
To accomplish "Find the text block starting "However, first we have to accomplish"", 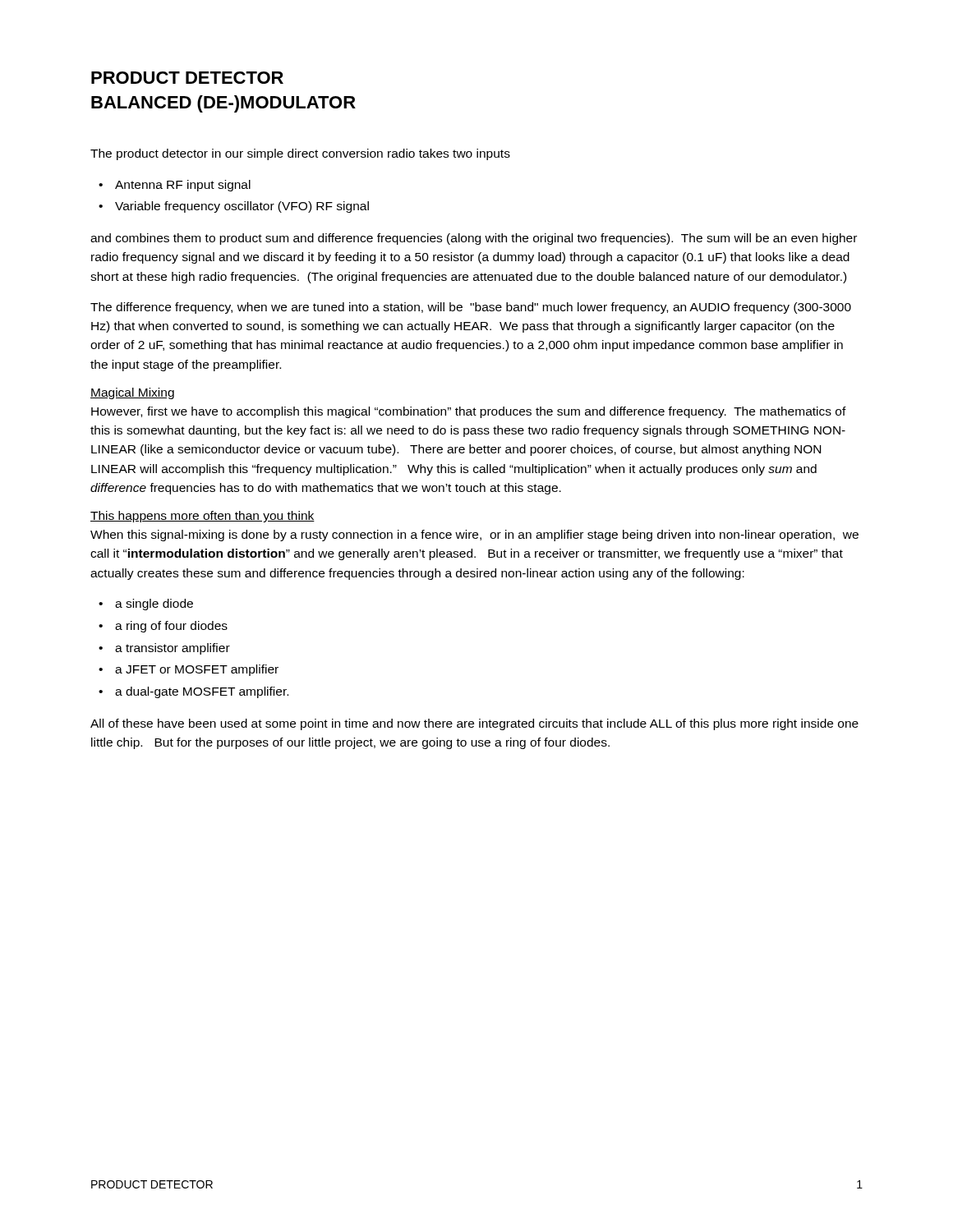I will pyautogui.click(x=468, y=449).
